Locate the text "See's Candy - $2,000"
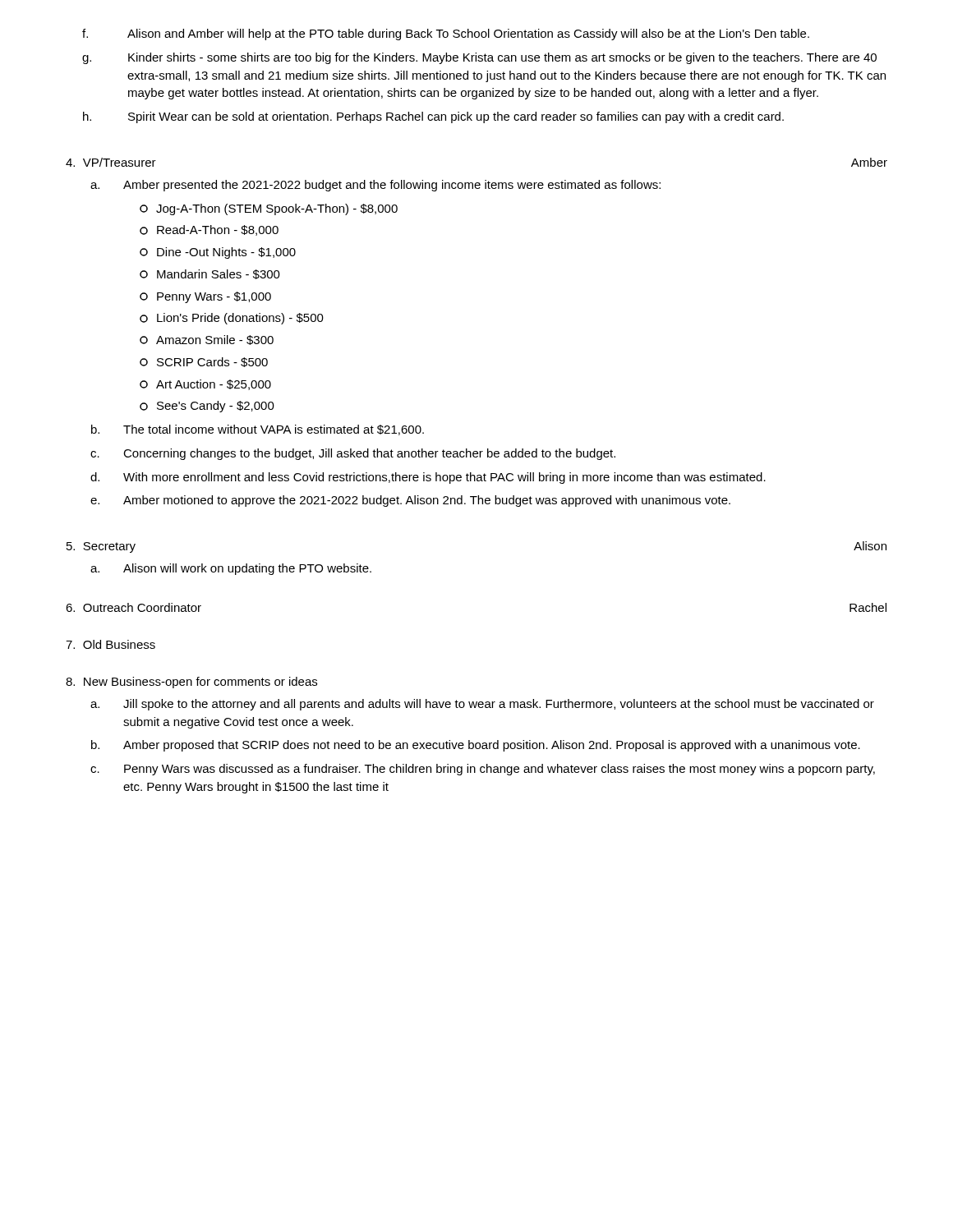 coord(207,406)
